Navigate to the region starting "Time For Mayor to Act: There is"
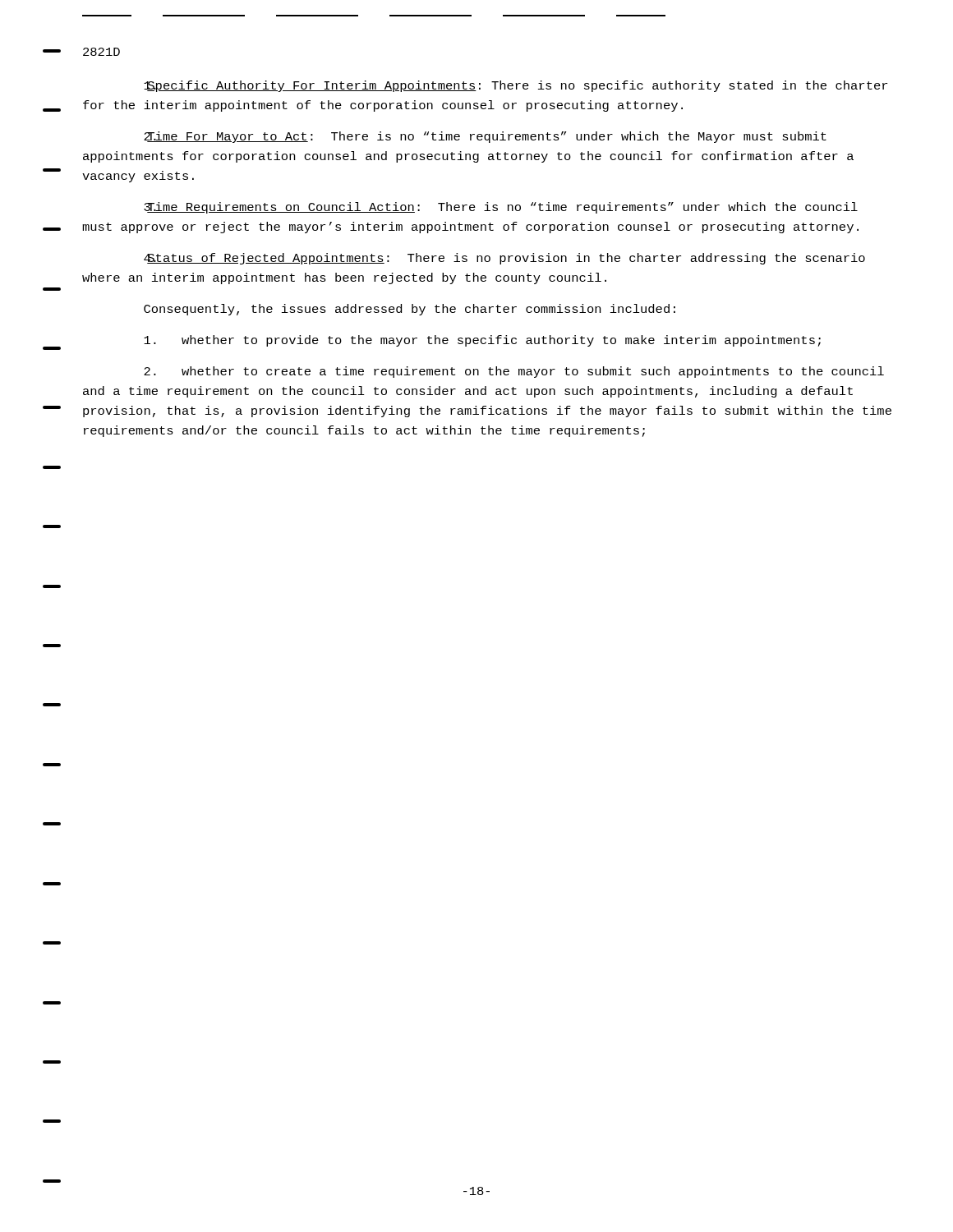Screen dimensions: 1232x953 468,156
